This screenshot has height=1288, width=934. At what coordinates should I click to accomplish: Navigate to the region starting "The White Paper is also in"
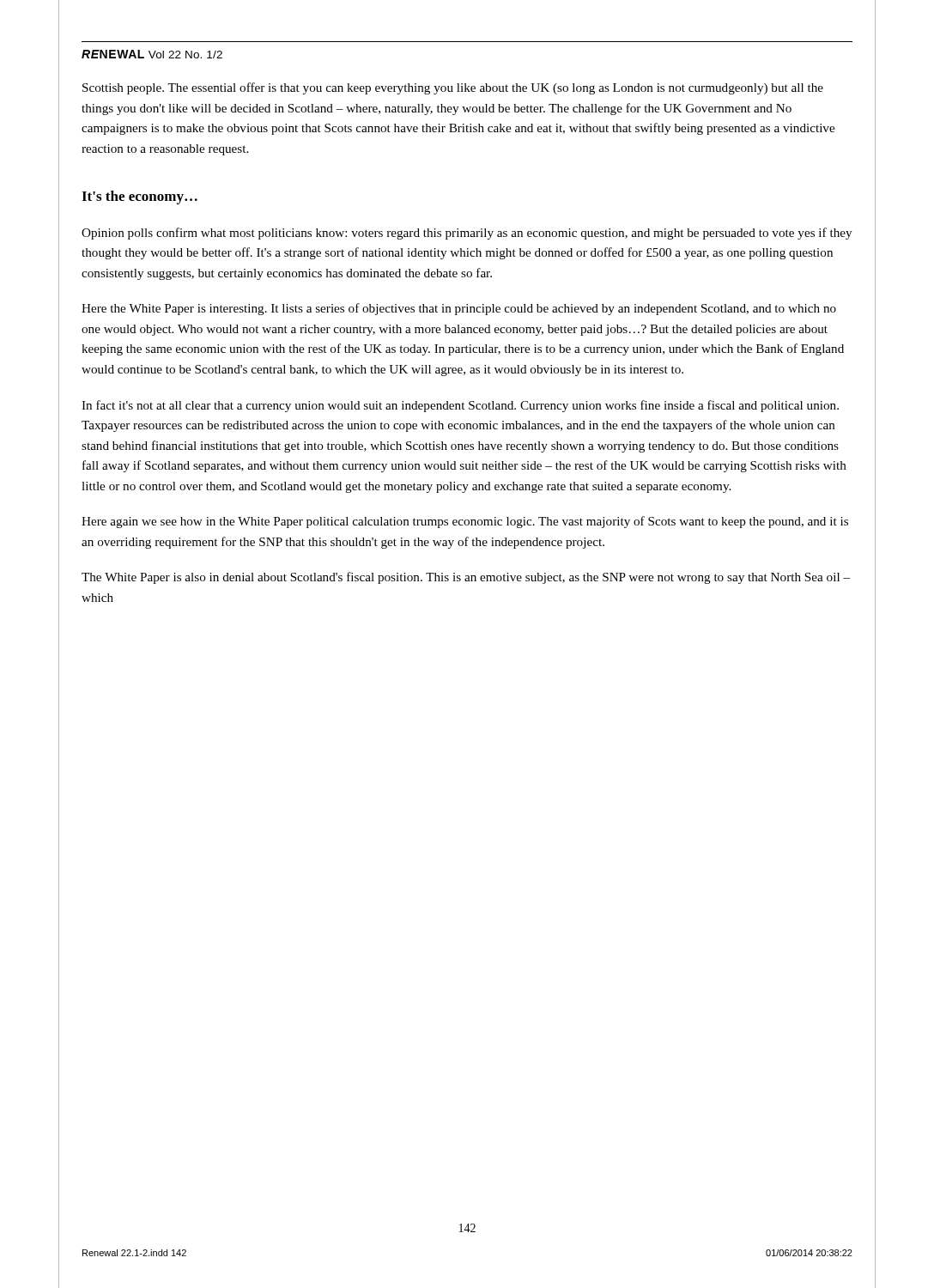pos(466,587)
